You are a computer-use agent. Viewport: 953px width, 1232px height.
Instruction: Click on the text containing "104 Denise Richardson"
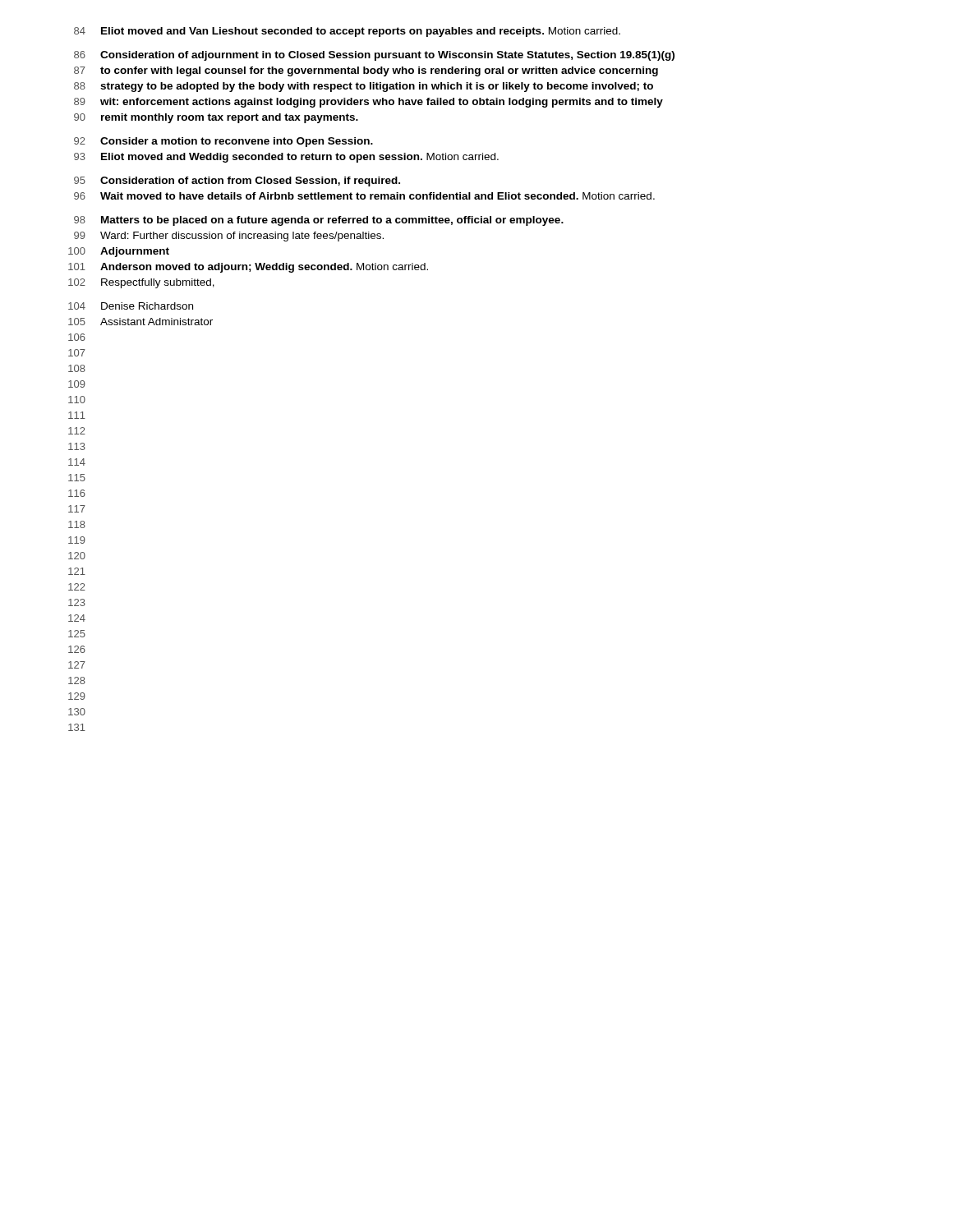[131, 306]
